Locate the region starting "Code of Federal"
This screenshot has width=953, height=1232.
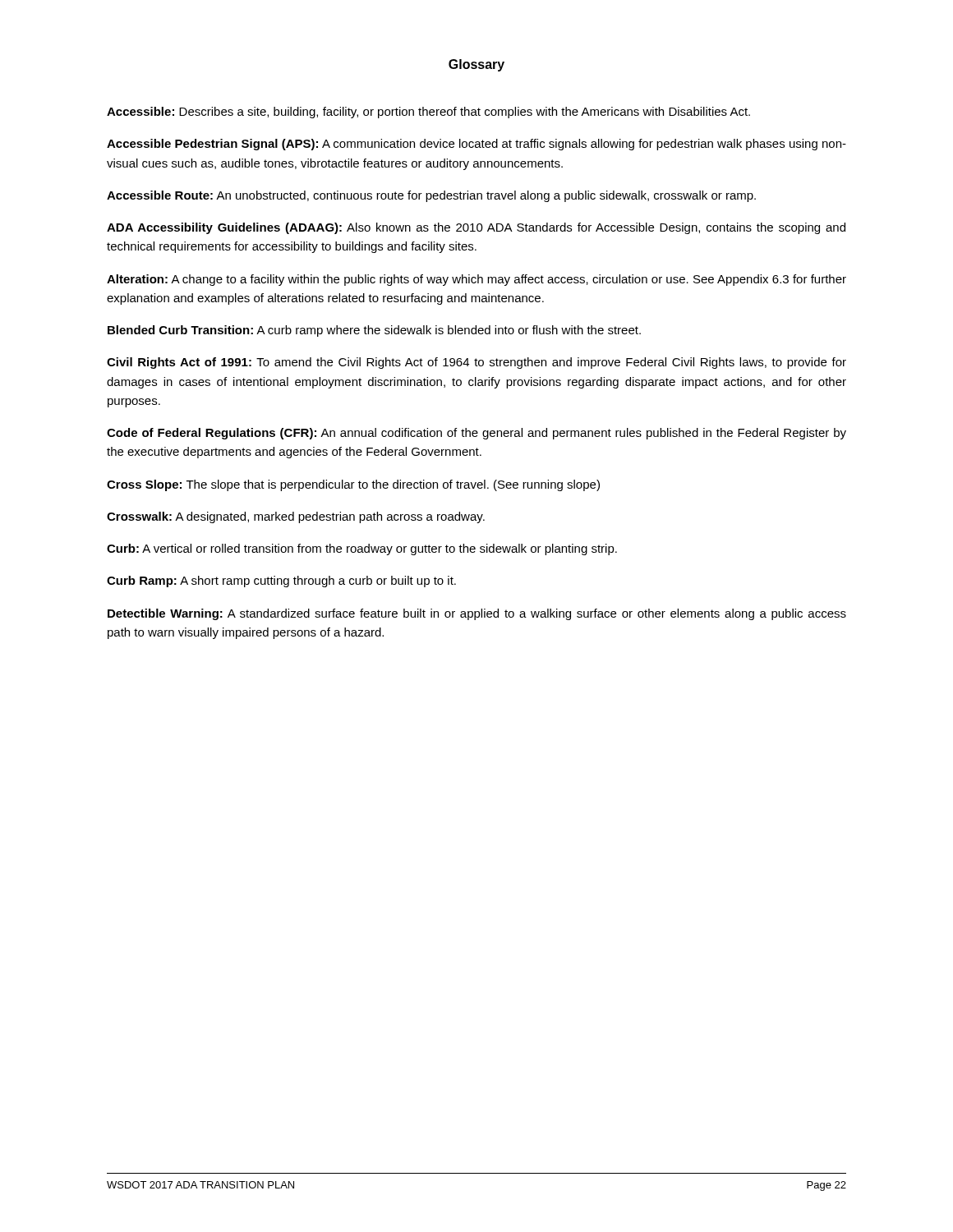[x=476, y=442]
